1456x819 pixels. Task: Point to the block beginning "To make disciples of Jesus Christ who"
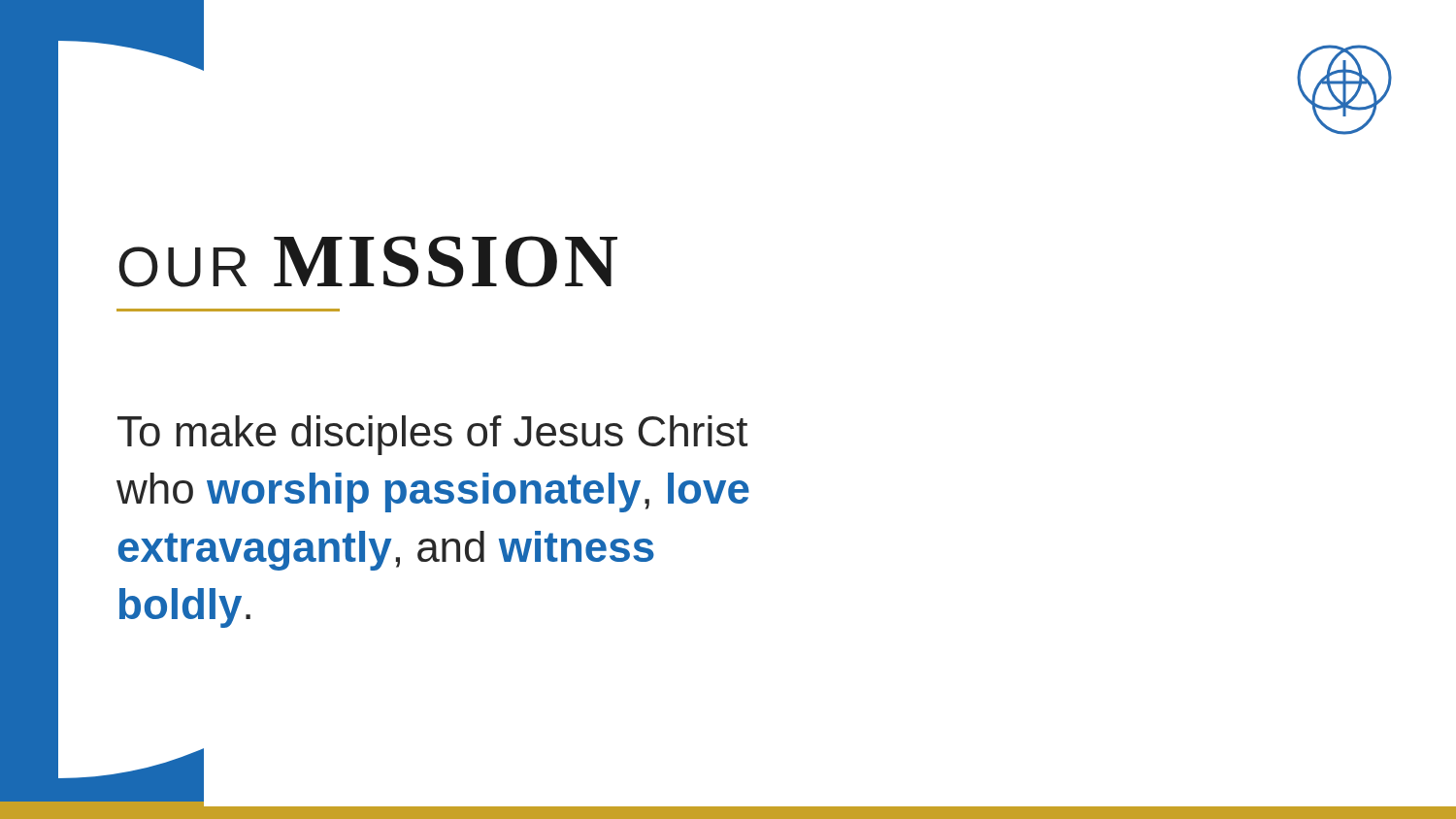(x=433, y=518)
